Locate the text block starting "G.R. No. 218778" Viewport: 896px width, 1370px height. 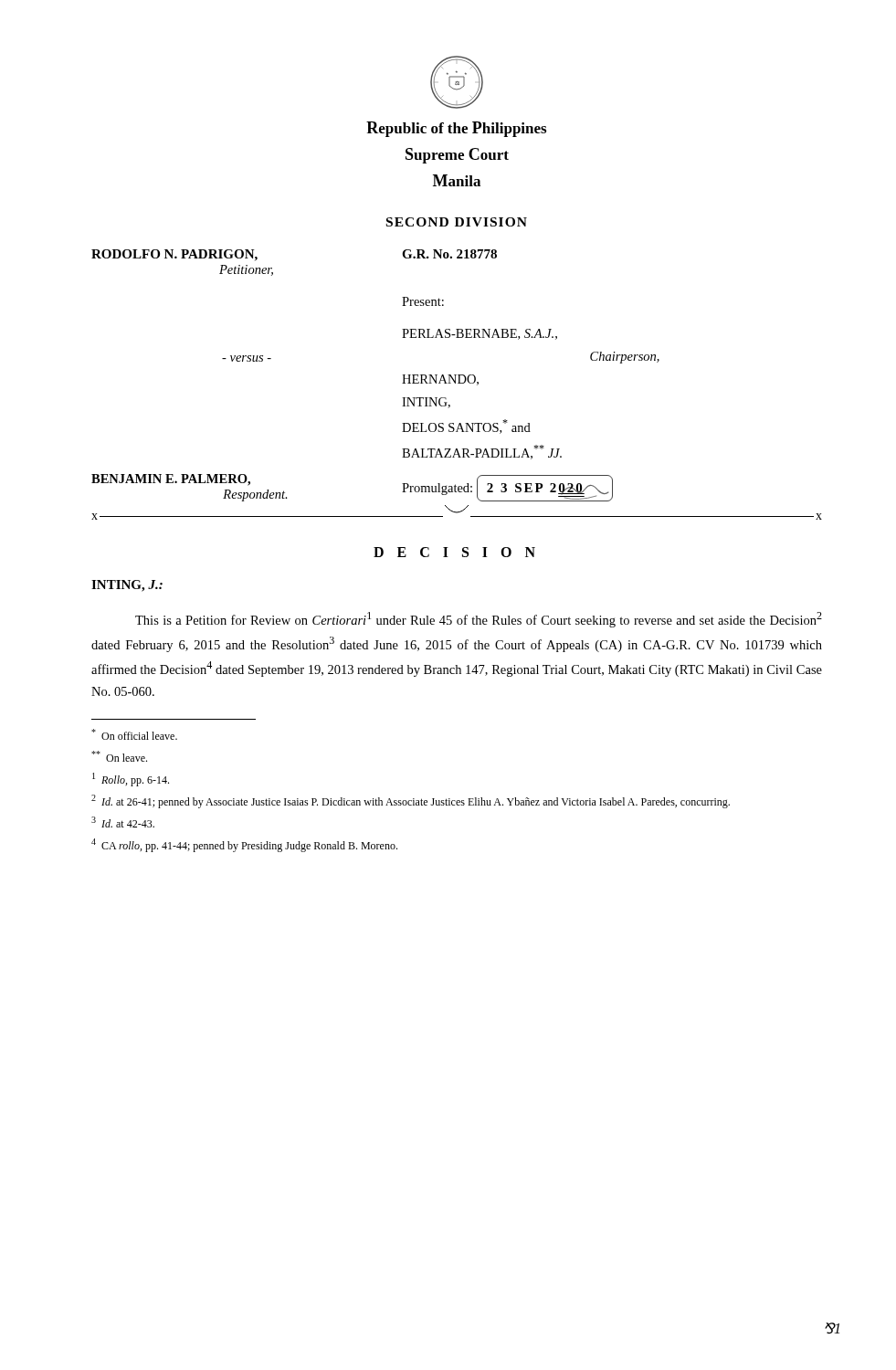(450, 254)
